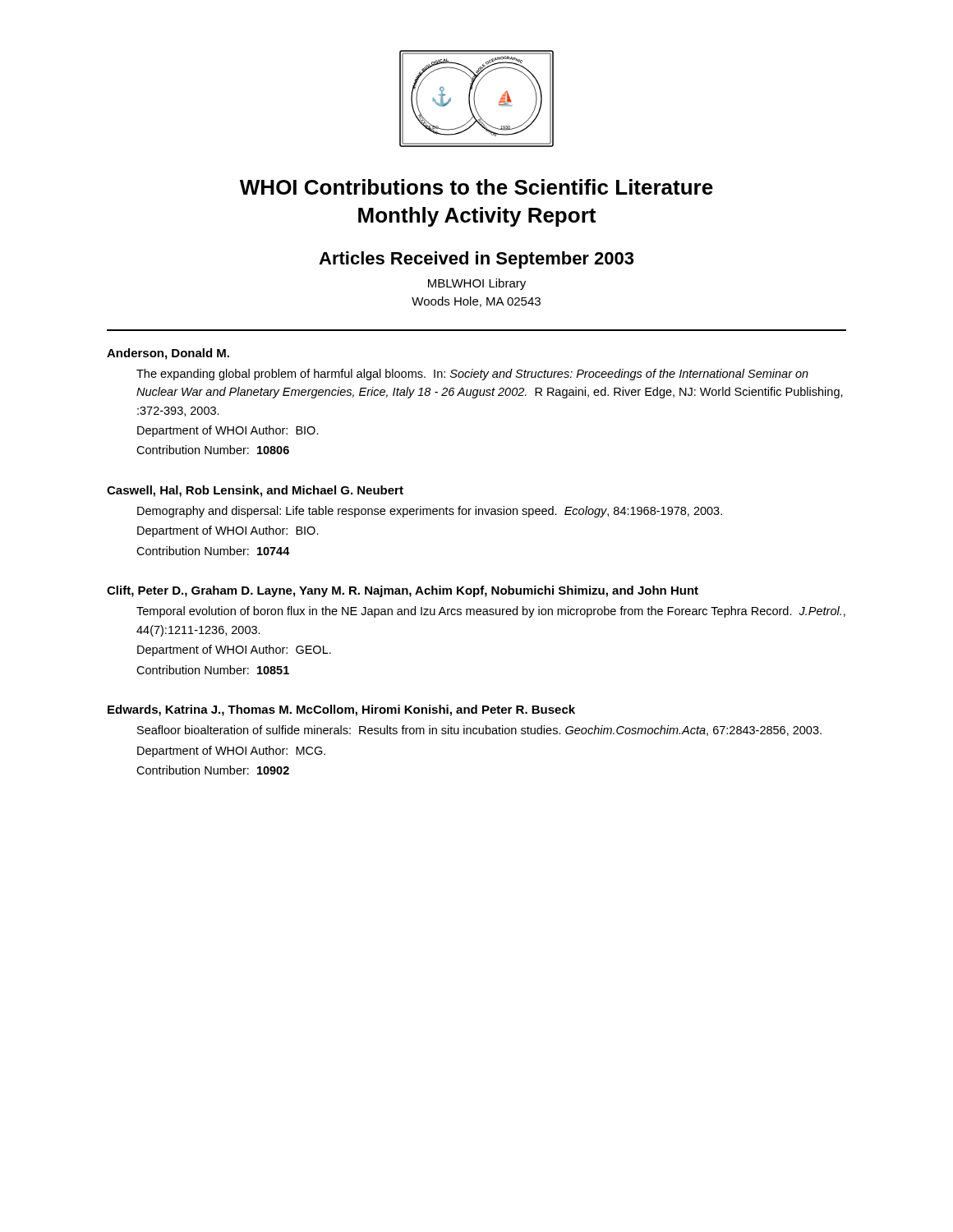Find the list item containing "Anderson, Donald M."
This screenshot has width=953, height=1232.
tap(476, 403)
